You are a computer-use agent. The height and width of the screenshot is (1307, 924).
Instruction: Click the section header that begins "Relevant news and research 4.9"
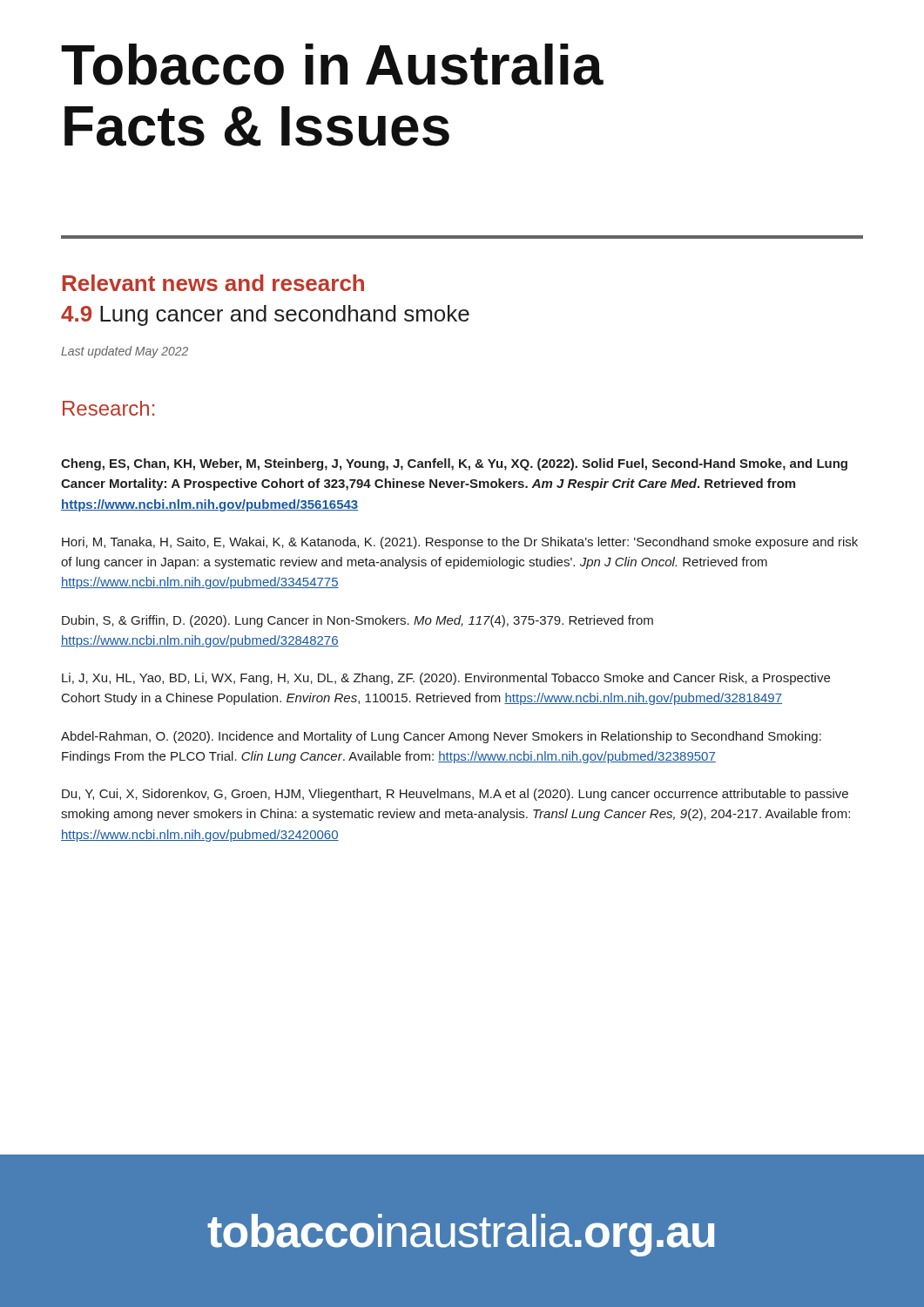(266, 299)
